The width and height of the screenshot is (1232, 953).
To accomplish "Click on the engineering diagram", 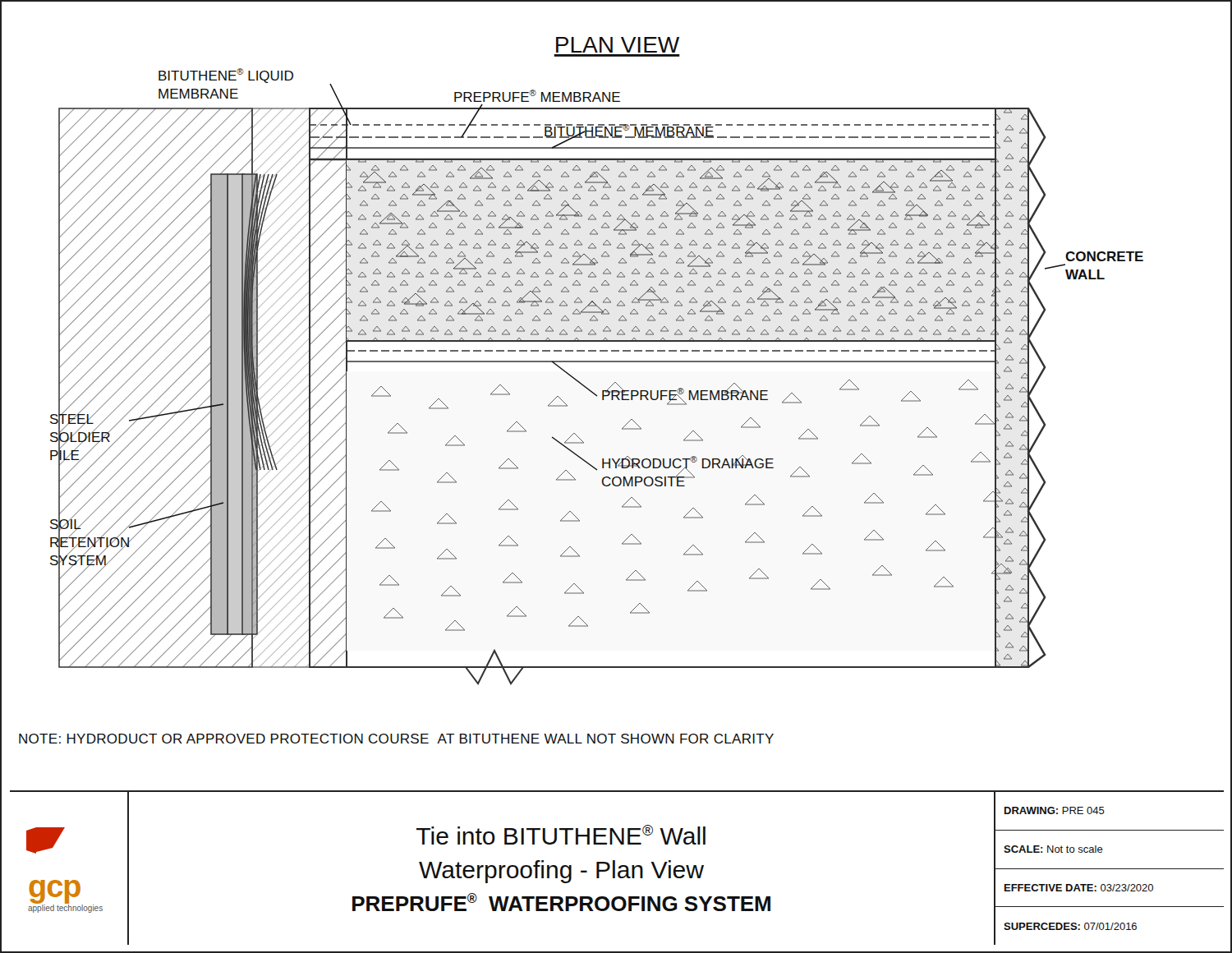I will click(x=617, y=384).
